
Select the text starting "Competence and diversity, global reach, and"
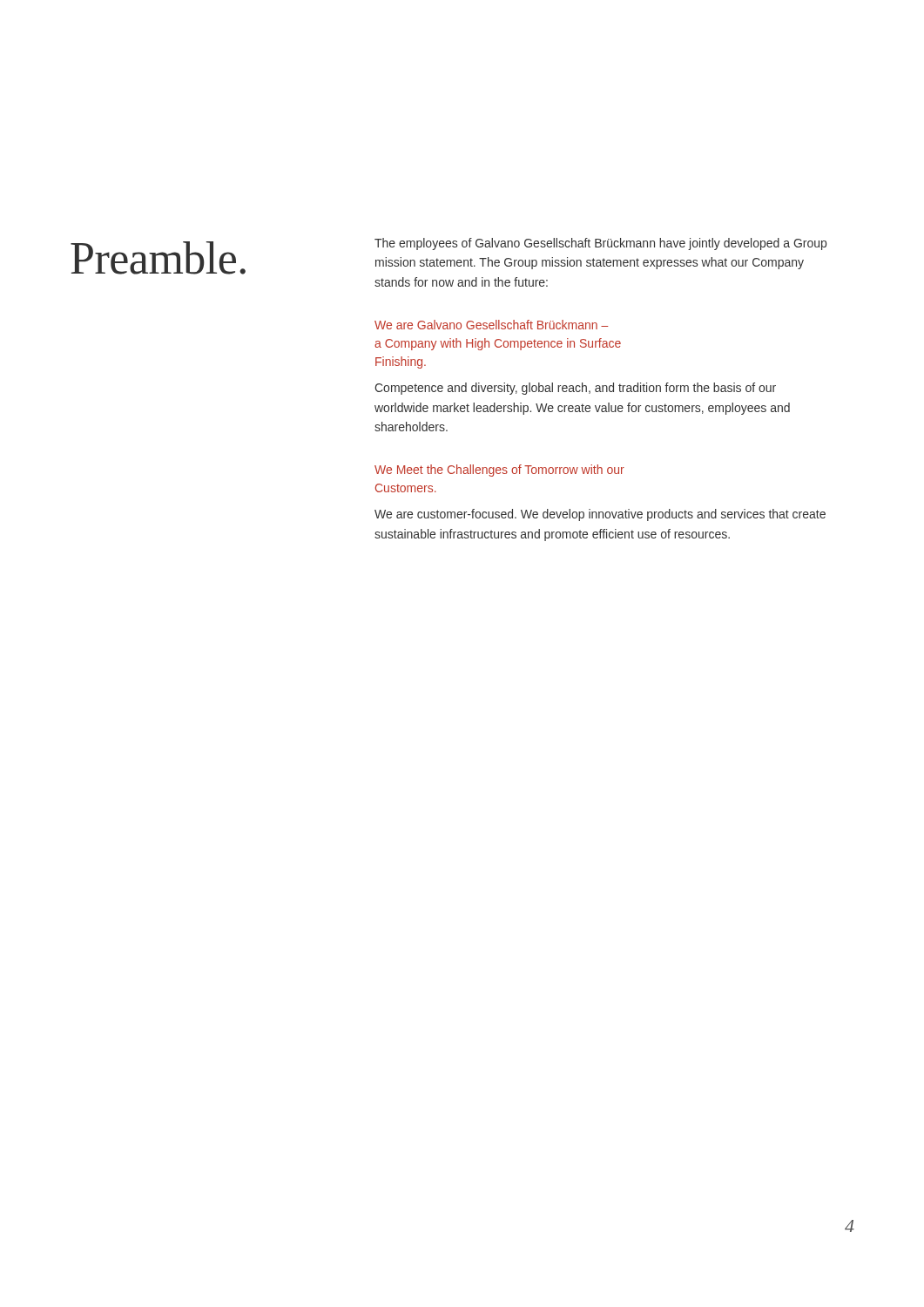pos(582,407)
